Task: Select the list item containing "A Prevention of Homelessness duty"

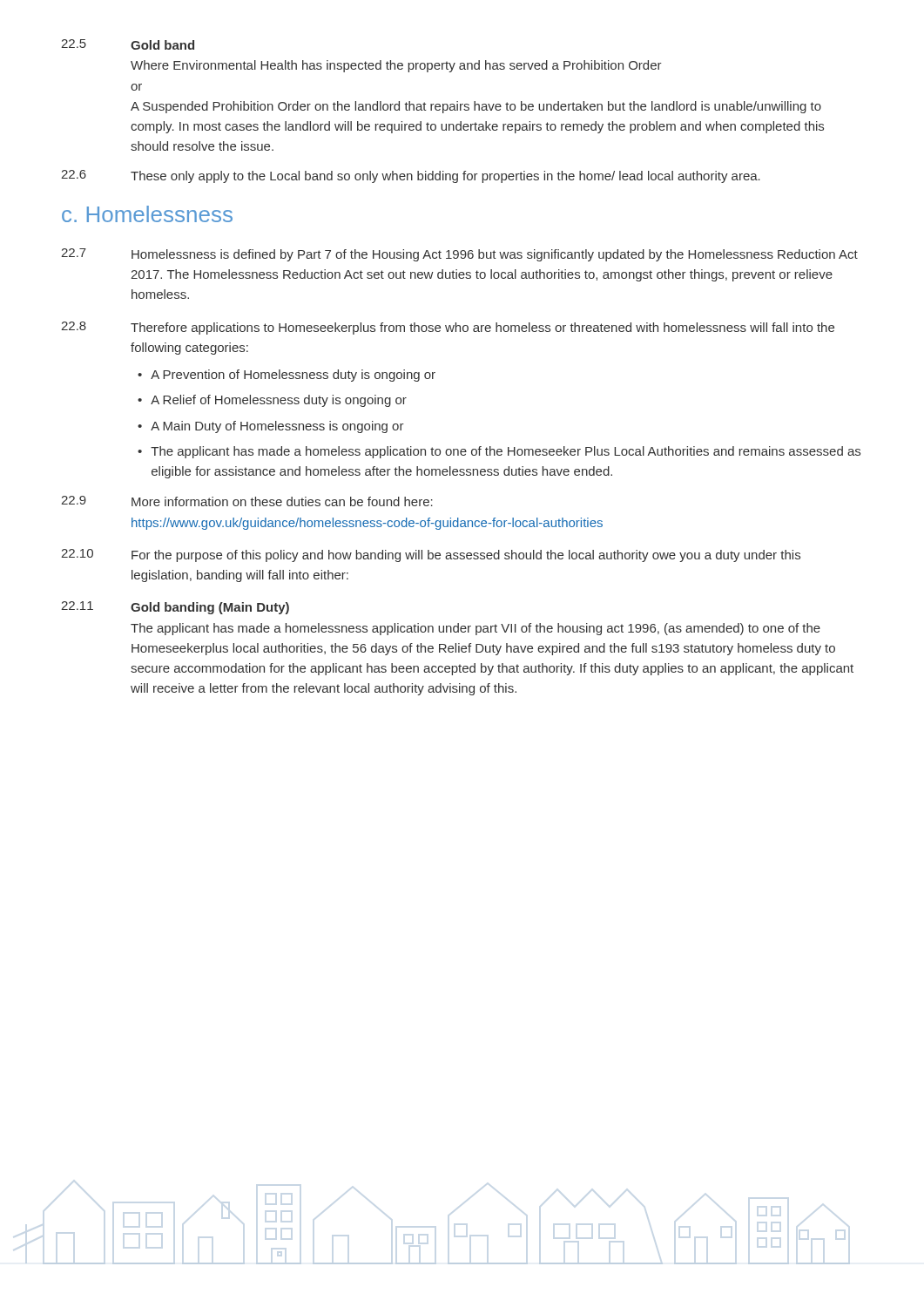Action: [x=293, y=374]
